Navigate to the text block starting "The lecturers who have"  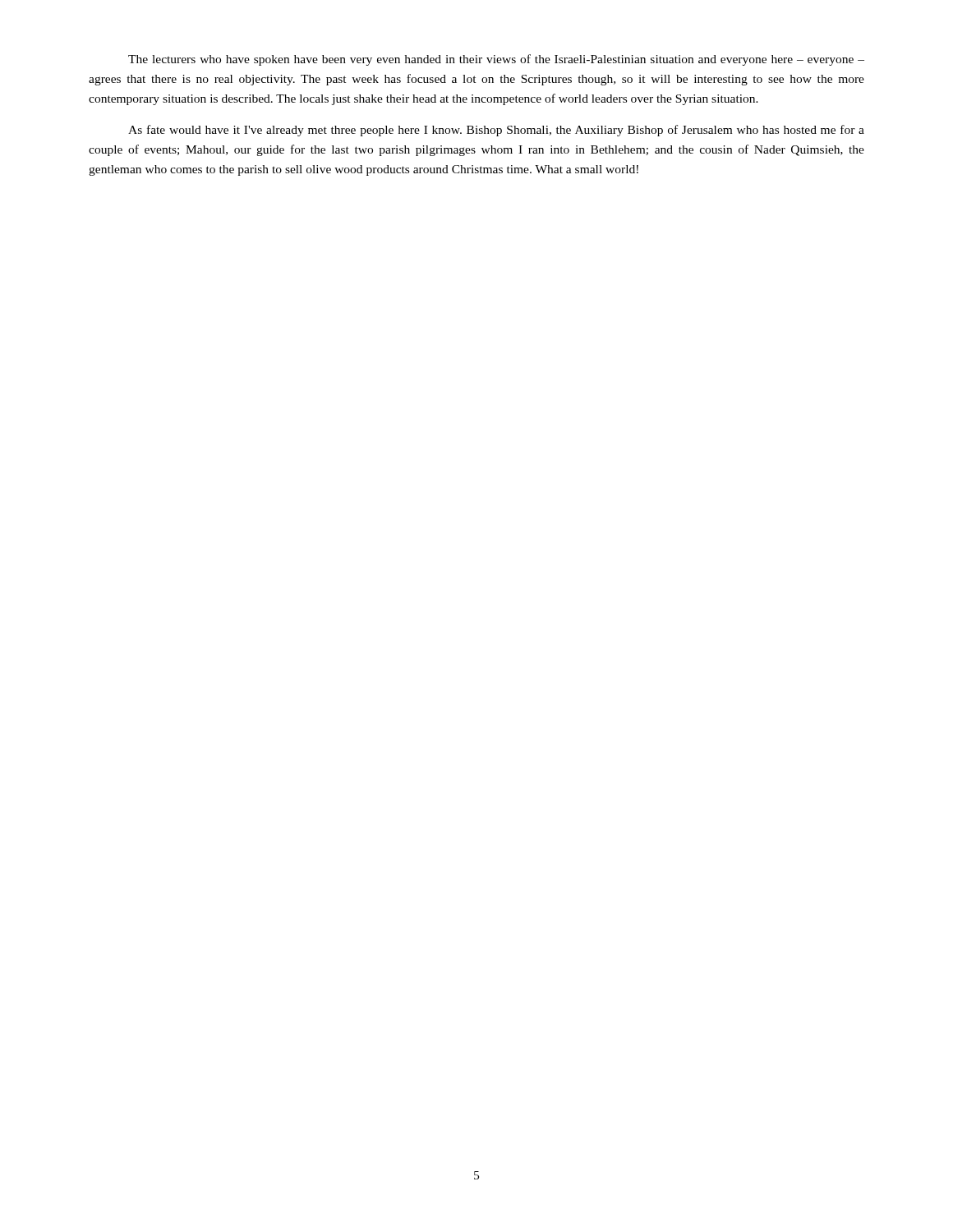476,78
